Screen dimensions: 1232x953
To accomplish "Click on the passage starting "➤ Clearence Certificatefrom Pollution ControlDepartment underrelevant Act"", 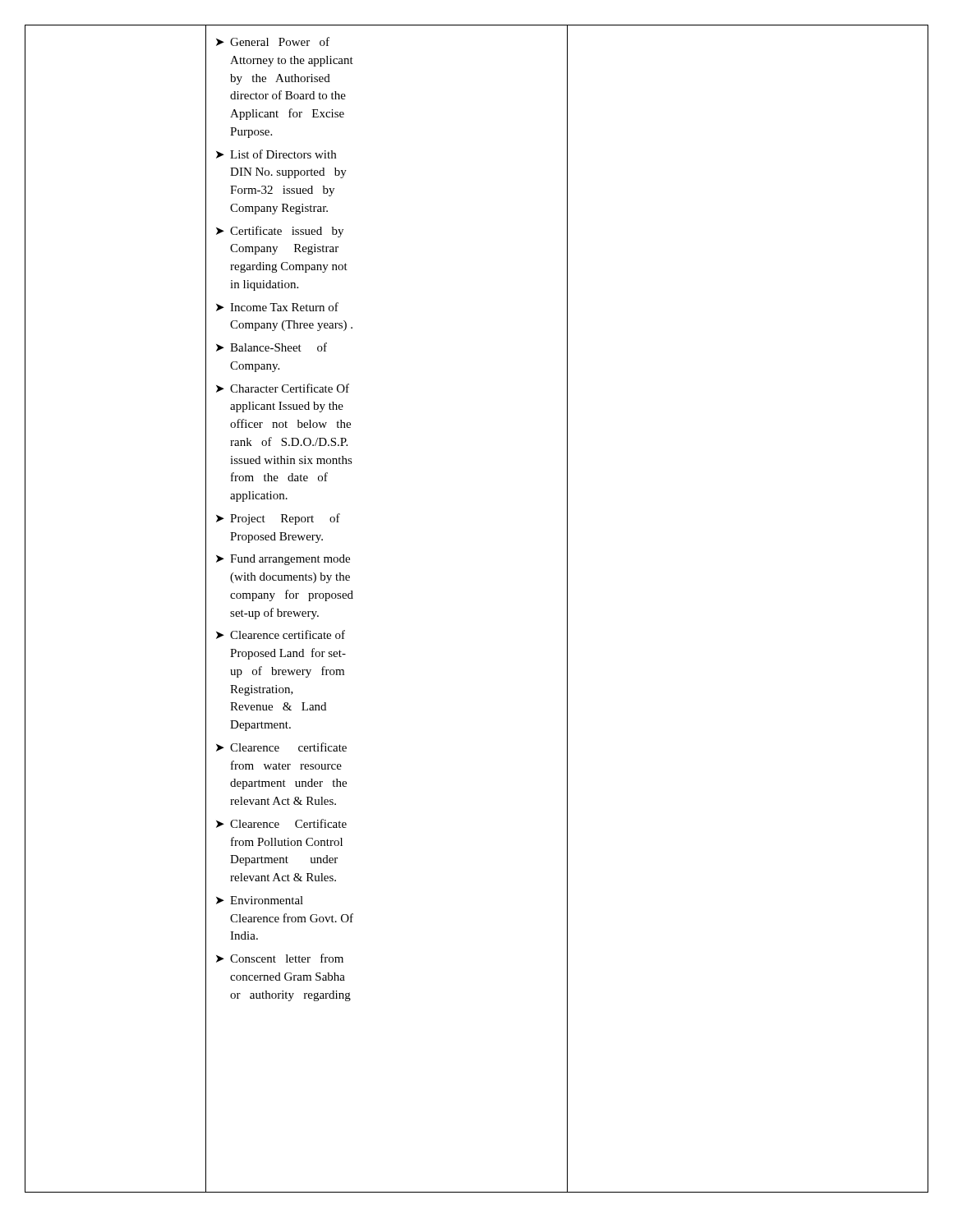I will (x=281, y=823).
